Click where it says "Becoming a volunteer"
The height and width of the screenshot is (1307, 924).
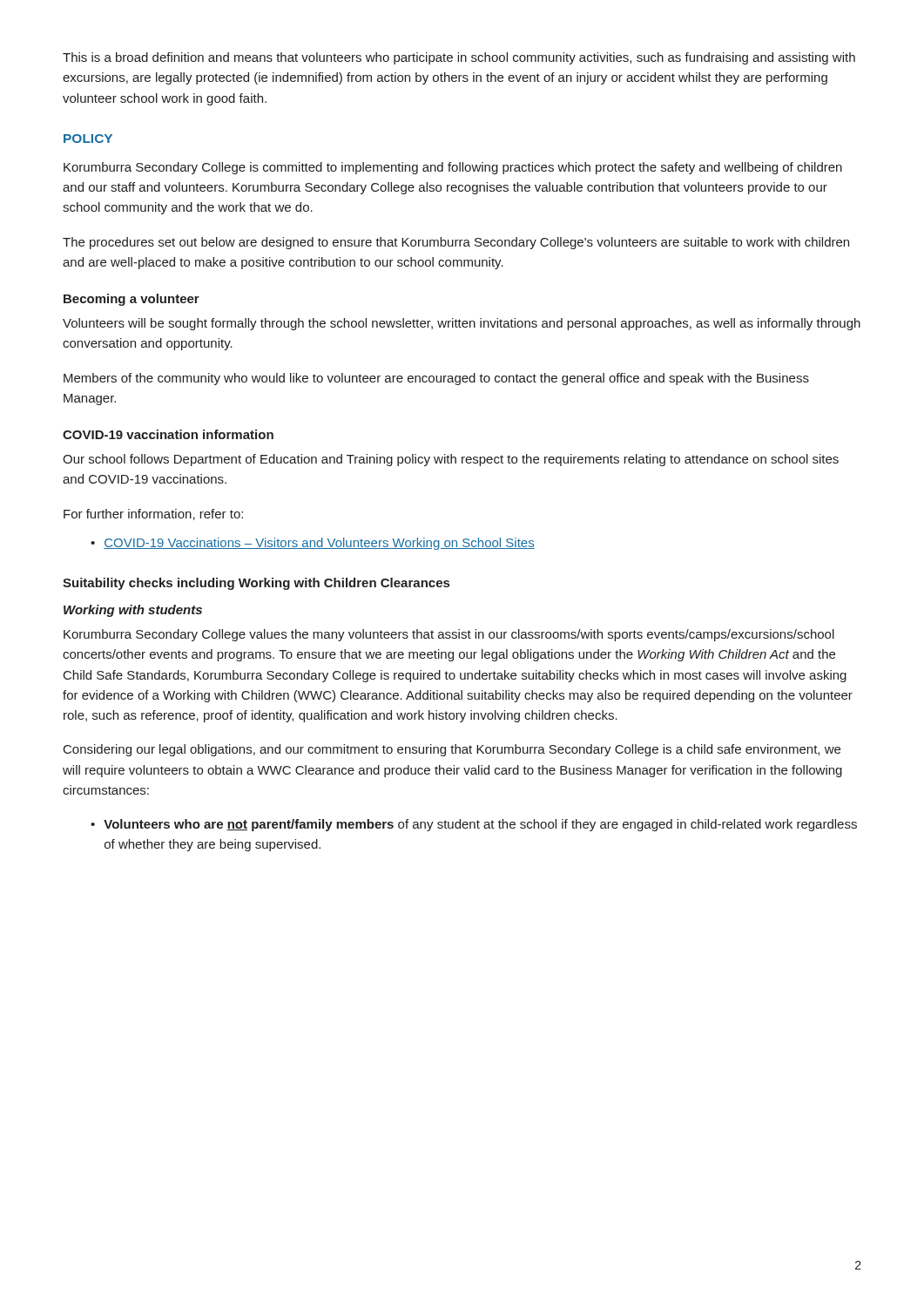click(x=131, y=298)
